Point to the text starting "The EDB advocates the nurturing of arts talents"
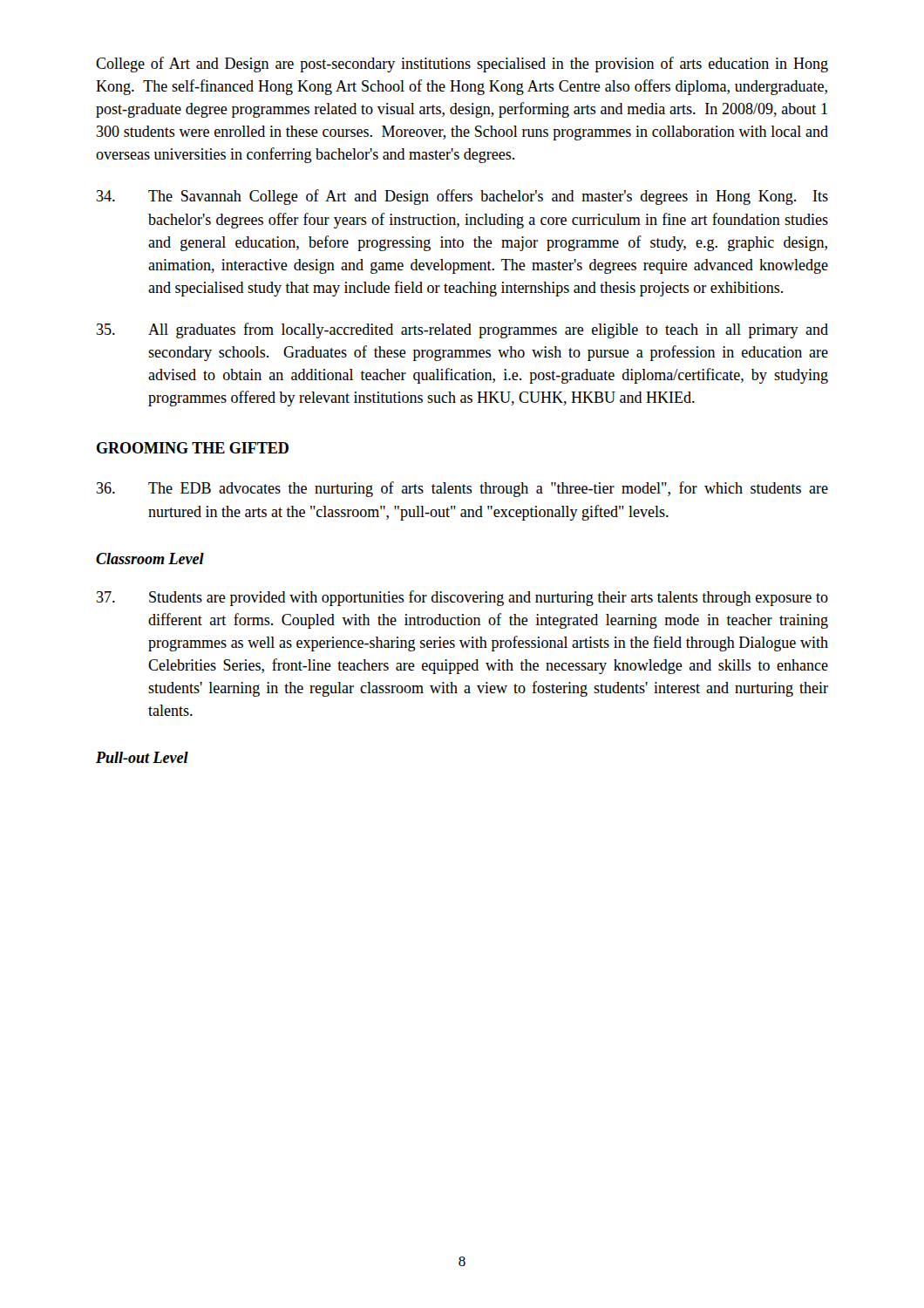 tap(462, 500)
